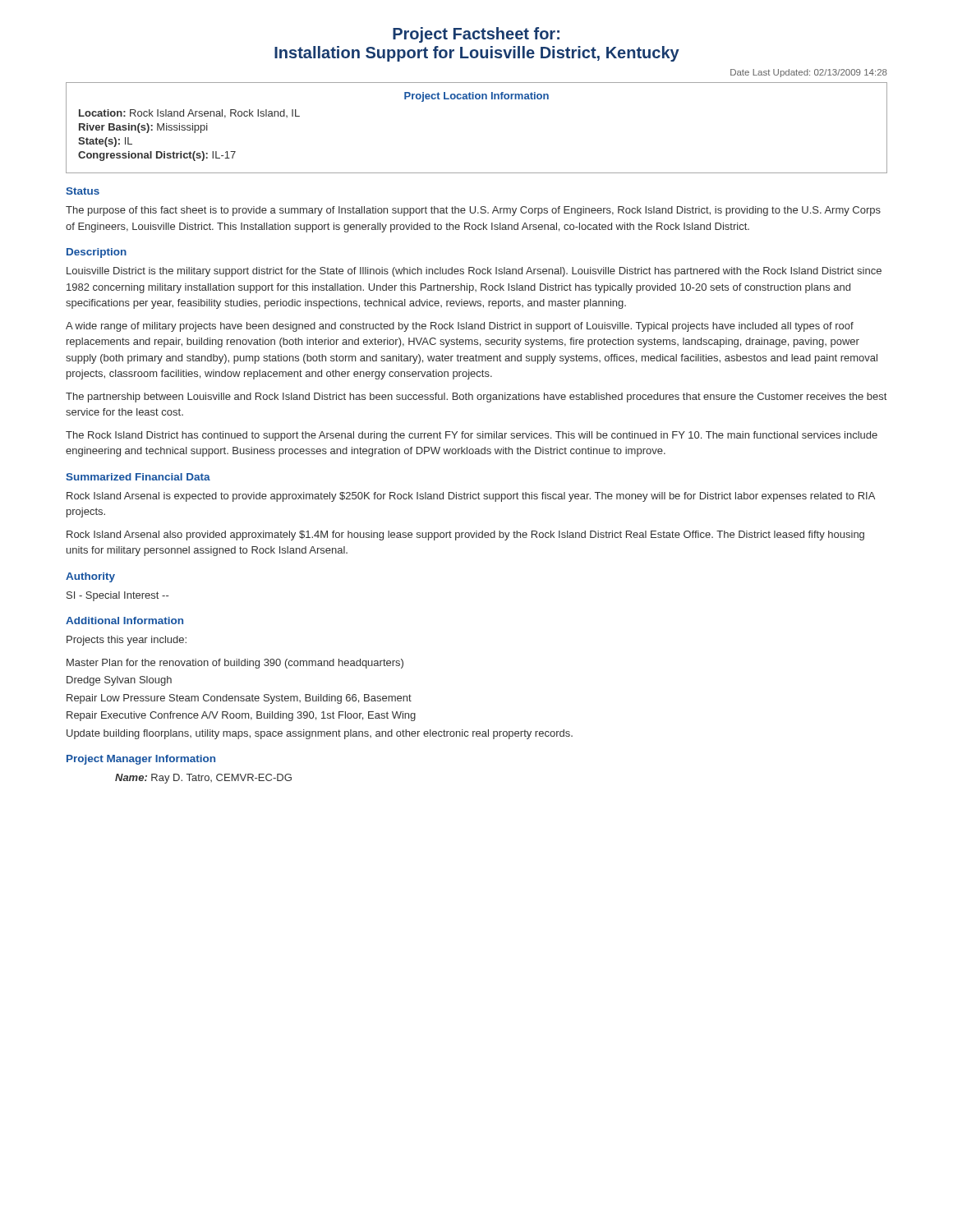This screenshot has width=953, height=1232.
Task: Locate the text starting "Projects this year include:"
Action: (127, 639)
